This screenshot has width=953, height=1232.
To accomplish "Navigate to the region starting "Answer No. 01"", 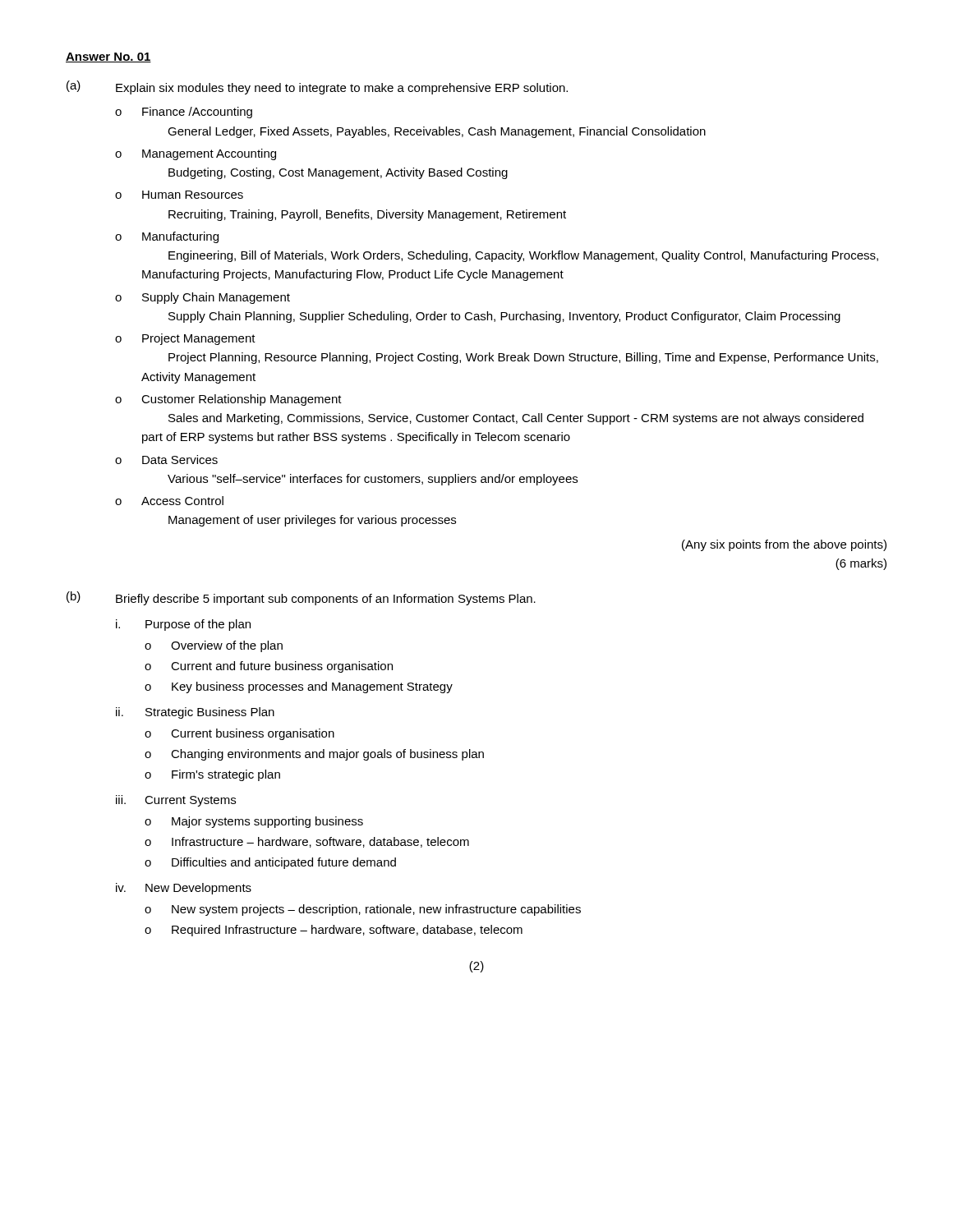I will [x=108, y=56].
